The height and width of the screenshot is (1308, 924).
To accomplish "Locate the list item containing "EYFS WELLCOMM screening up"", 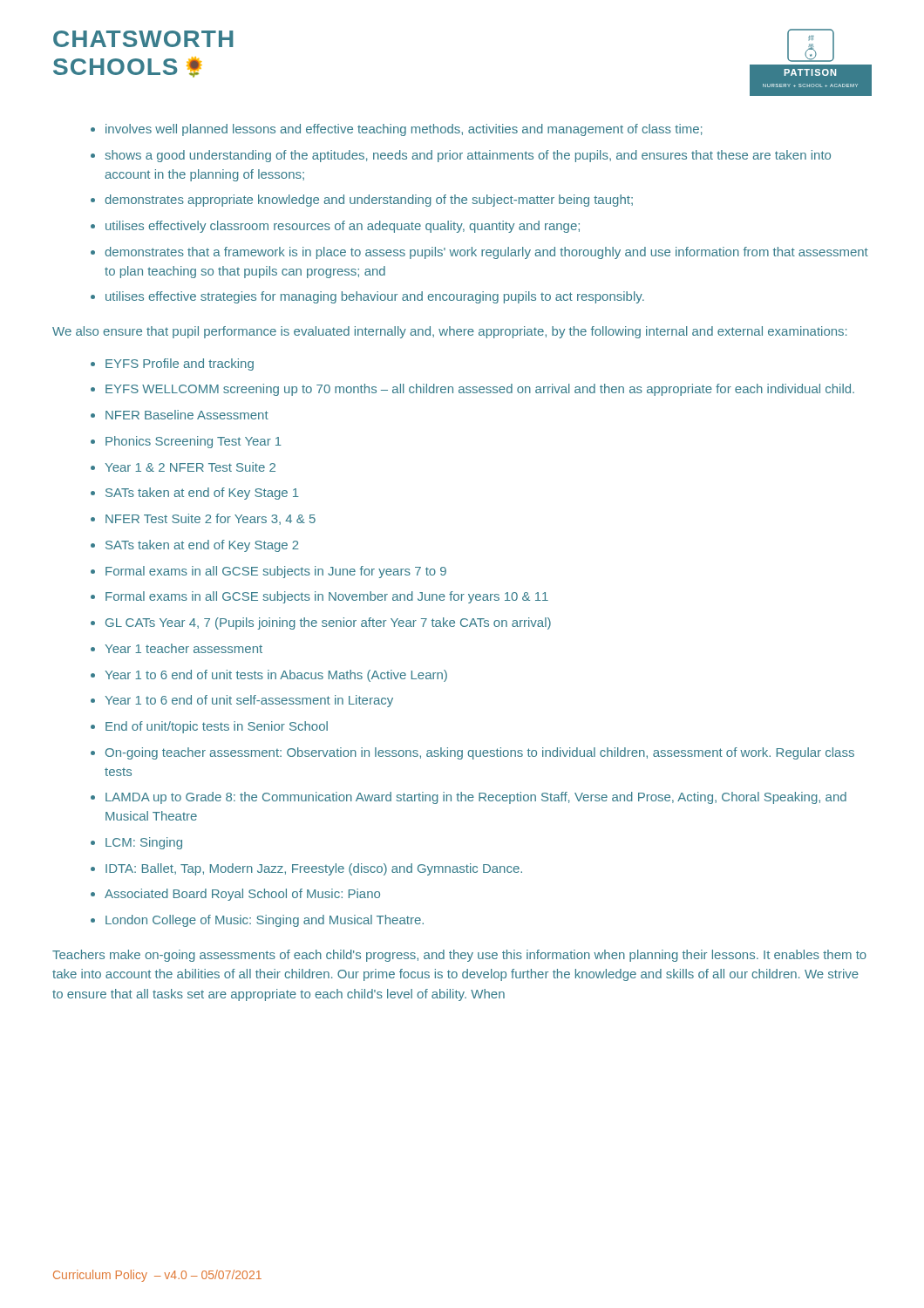I will click(x=480, y=389).
